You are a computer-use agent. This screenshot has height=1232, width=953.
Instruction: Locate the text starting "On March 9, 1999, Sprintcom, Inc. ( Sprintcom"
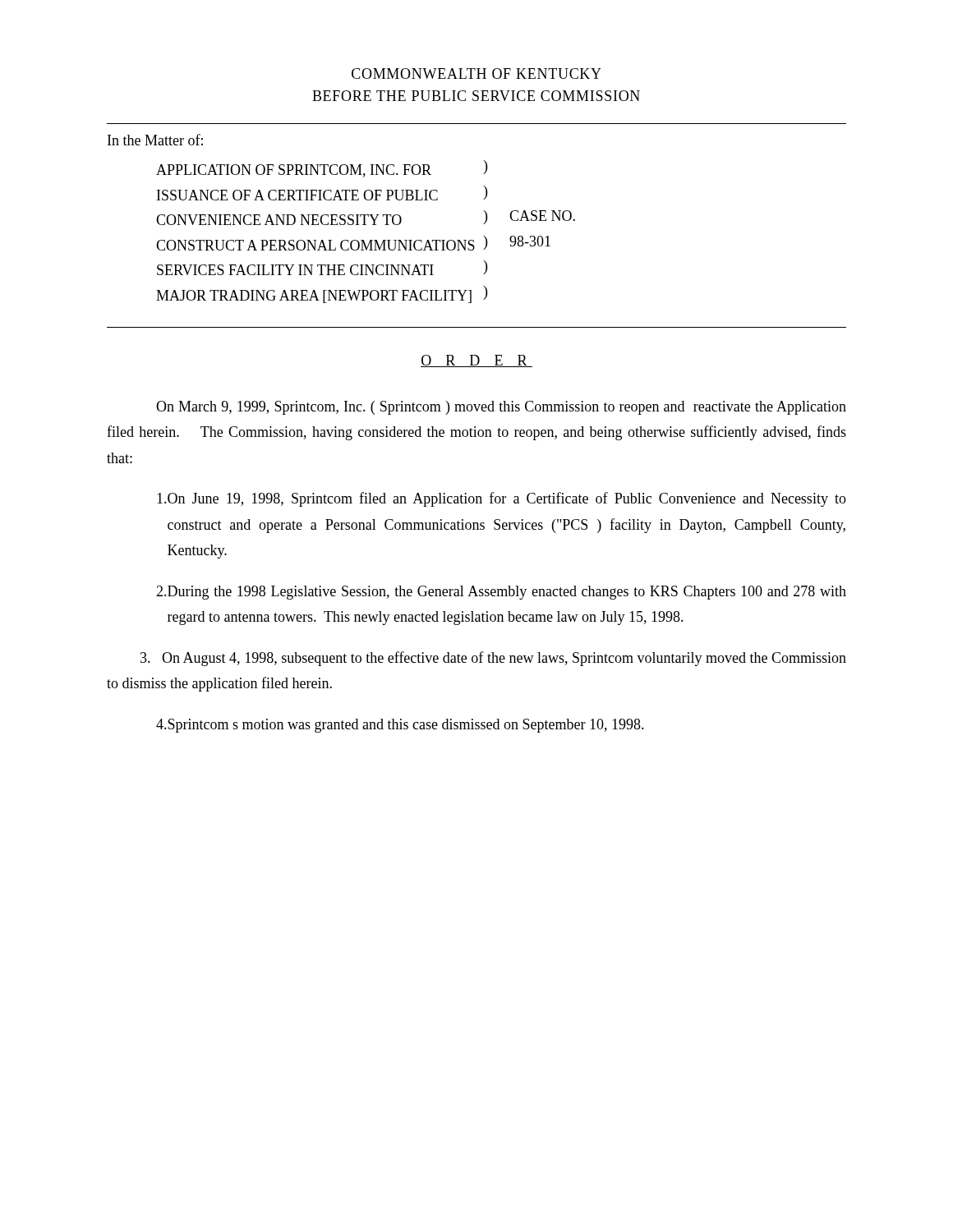(x=476, y=433)
